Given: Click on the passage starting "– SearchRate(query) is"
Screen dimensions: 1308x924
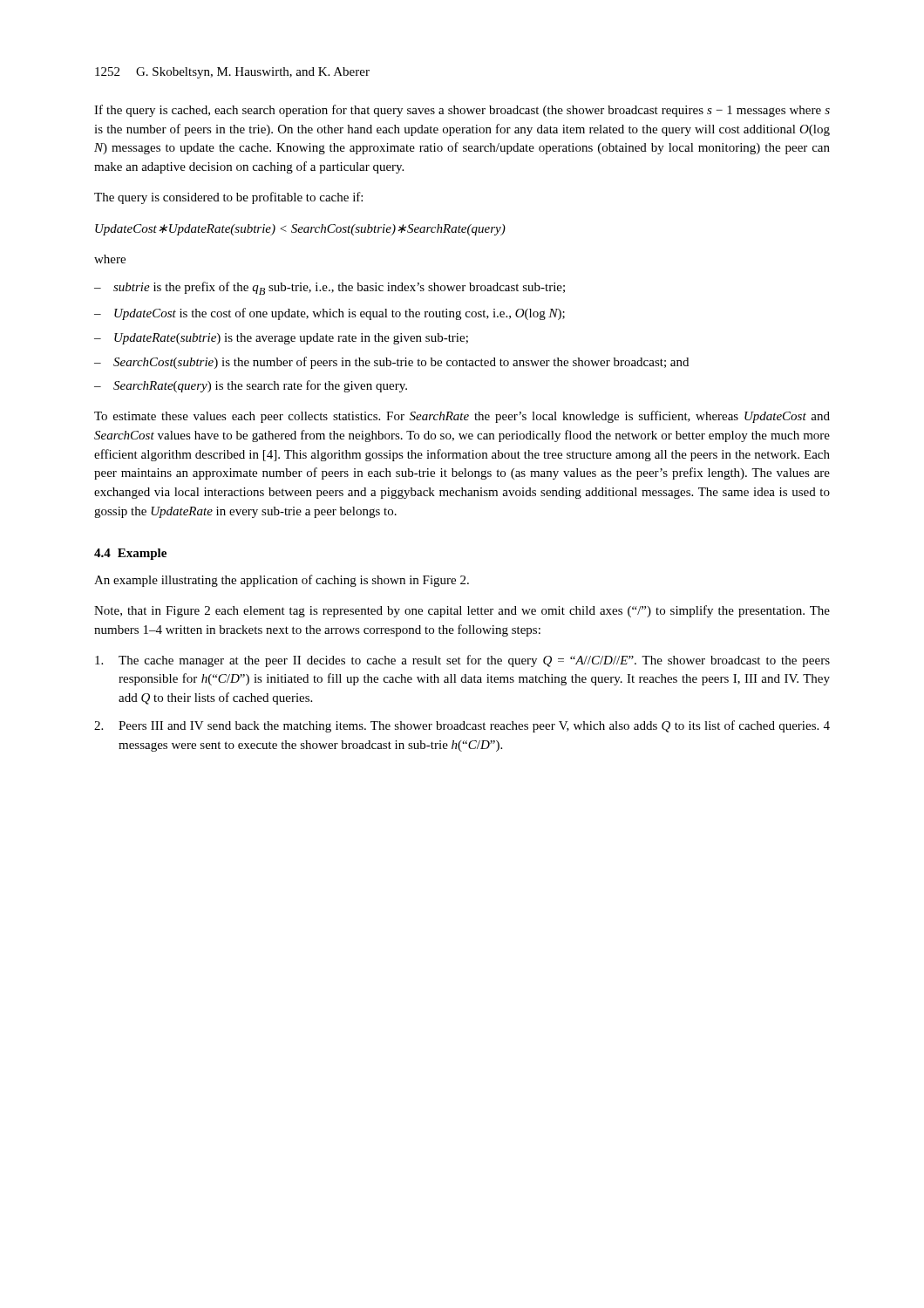Looking at the screenshot, I should coord(251,386).
